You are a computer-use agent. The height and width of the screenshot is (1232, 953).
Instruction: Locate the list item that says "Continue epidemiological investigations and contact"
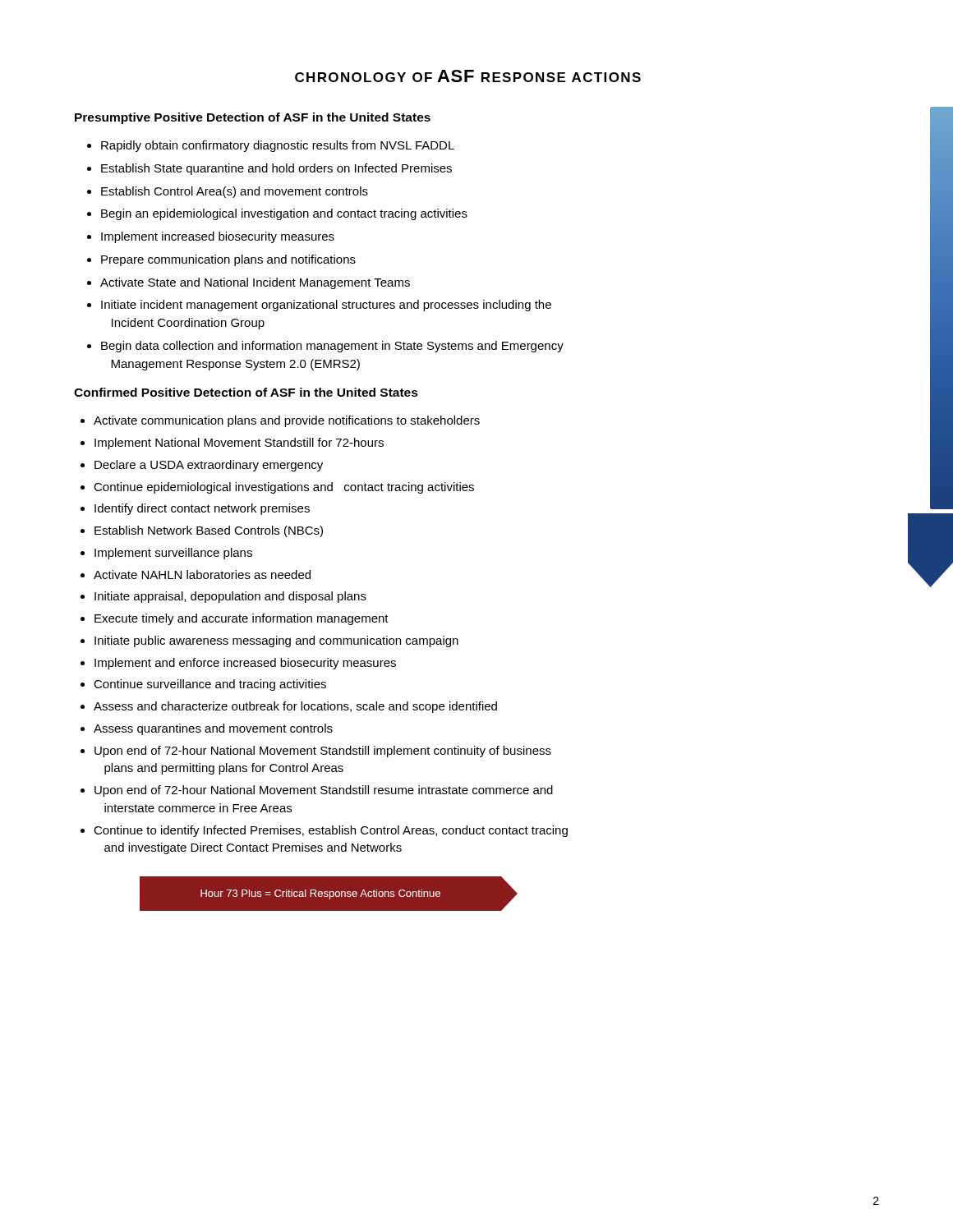point(468,487)
